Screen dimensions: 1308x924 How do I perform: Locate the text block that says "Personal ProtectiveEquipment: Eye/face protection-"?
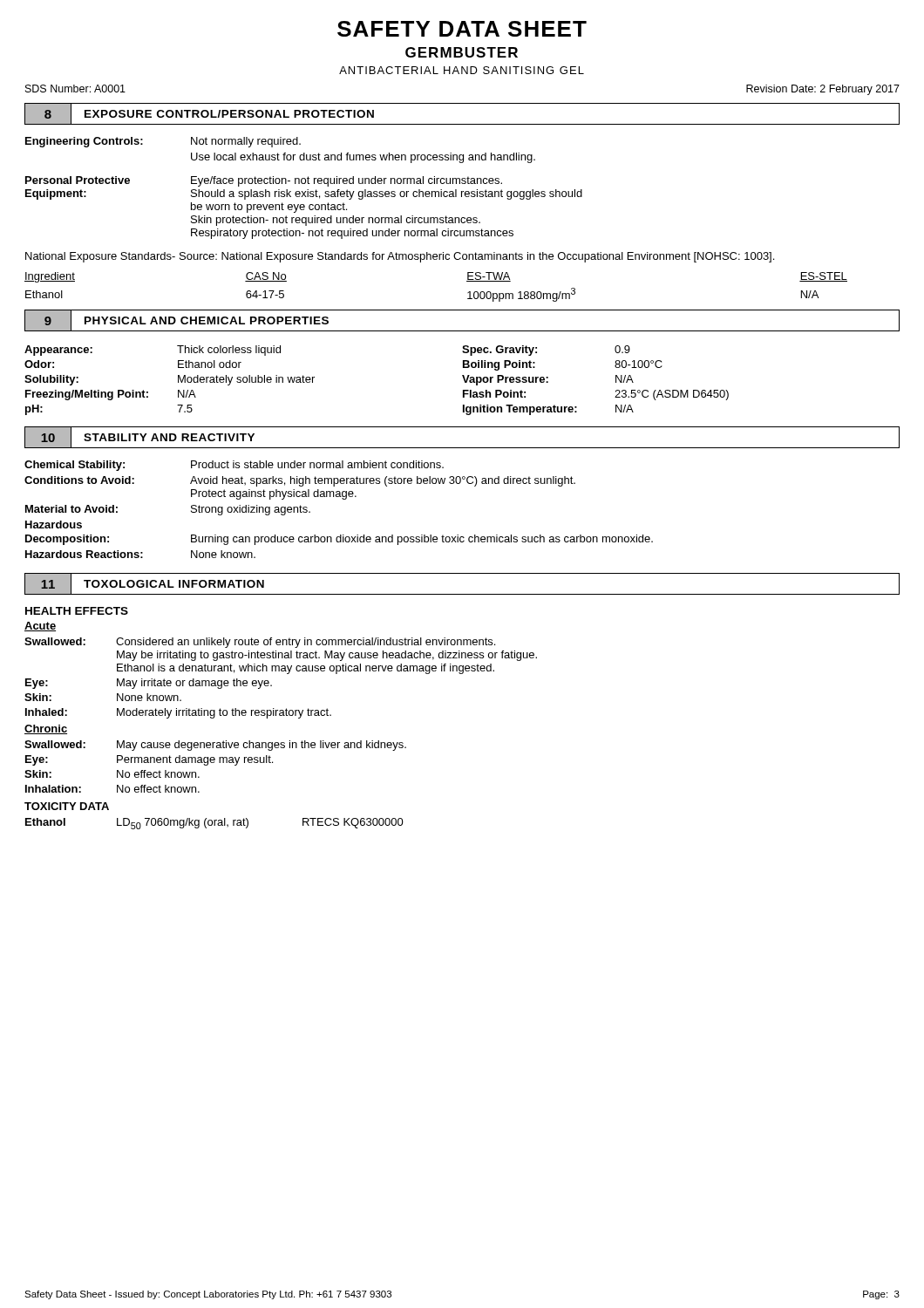[462, 206]
